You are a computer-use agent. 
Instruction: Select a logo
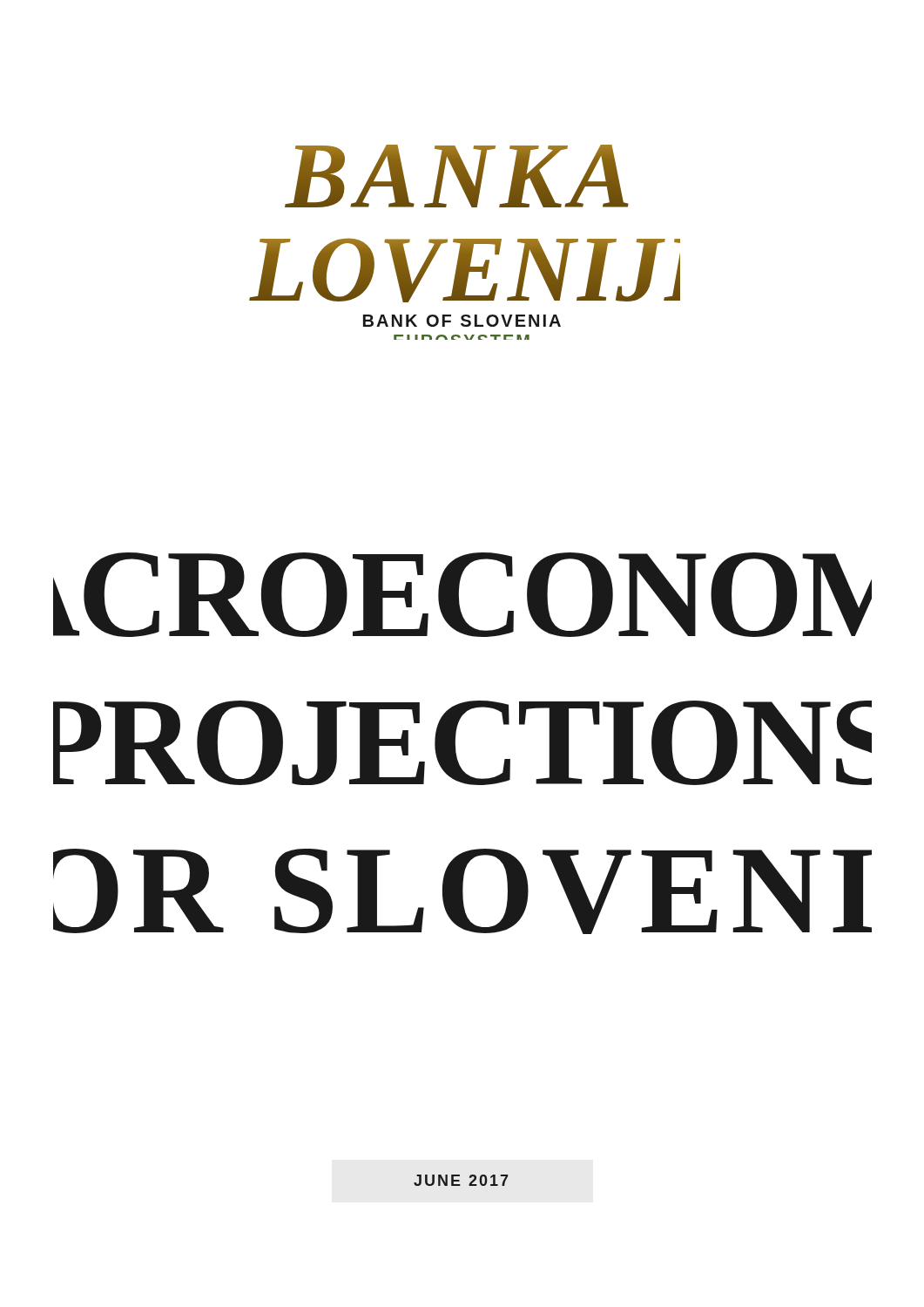[462, 228]
